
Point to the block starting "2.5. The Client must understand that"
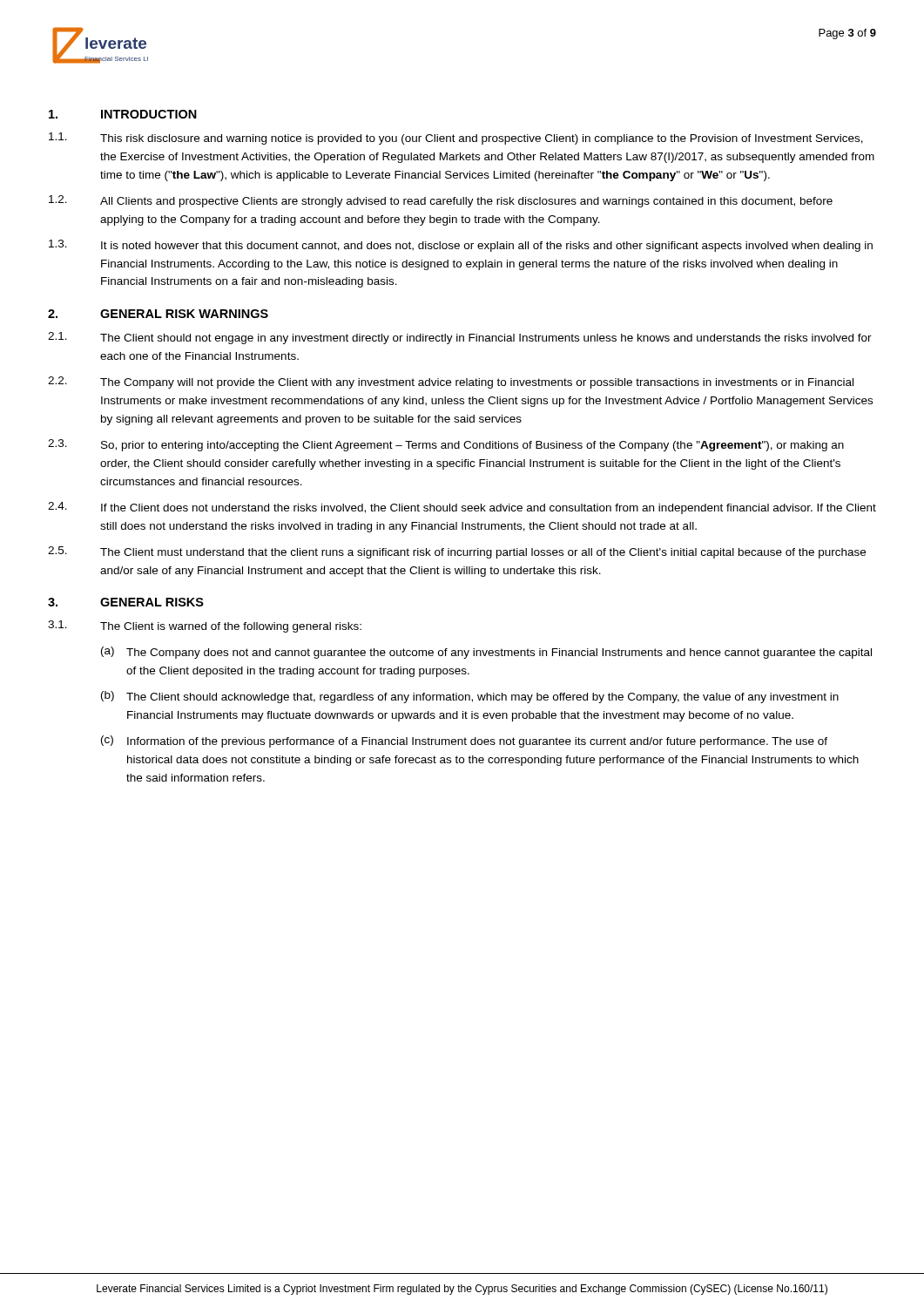[462, 562]
